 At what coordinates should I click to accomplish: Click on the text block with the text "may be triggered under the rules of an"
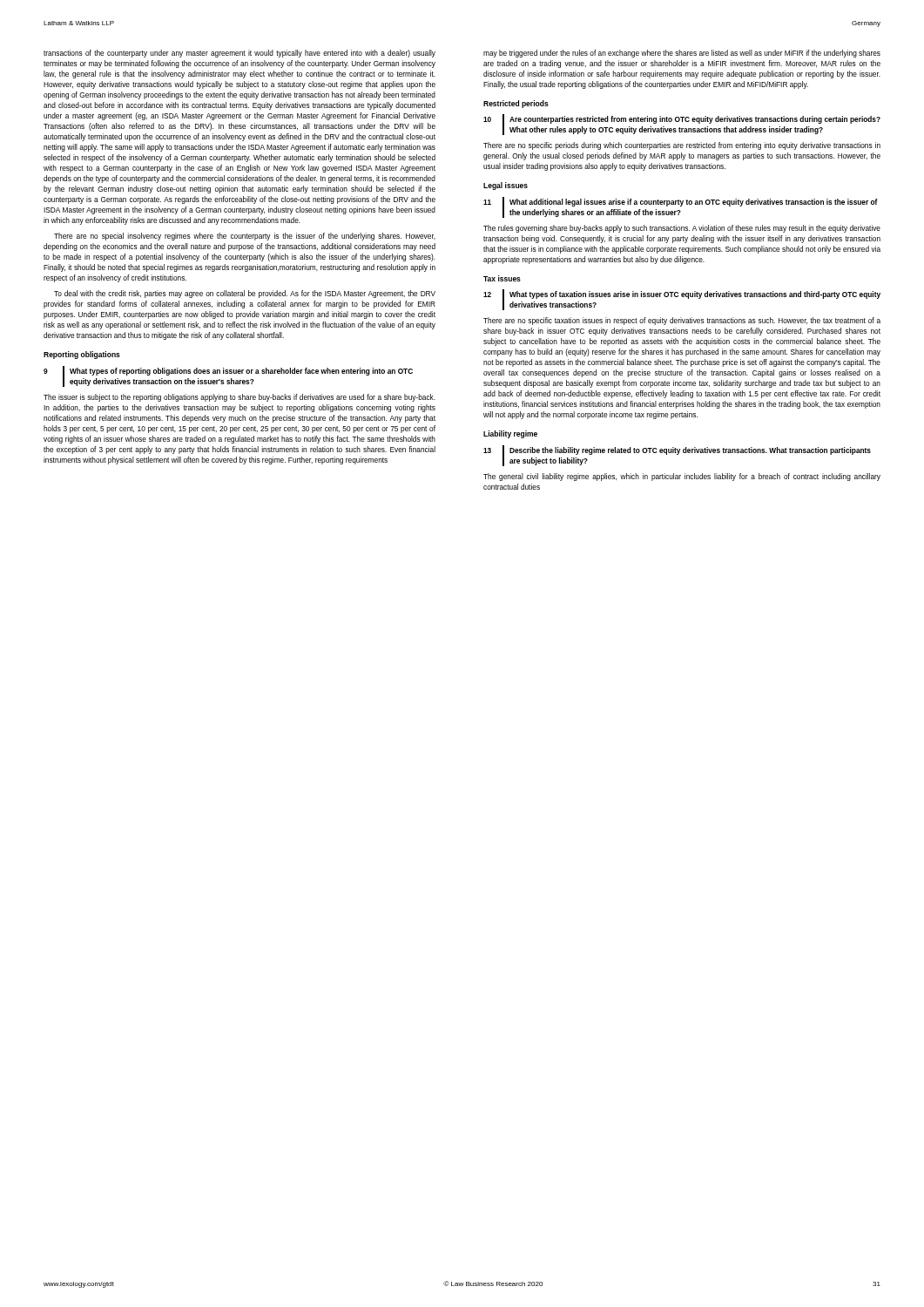[x=682, y=69]
